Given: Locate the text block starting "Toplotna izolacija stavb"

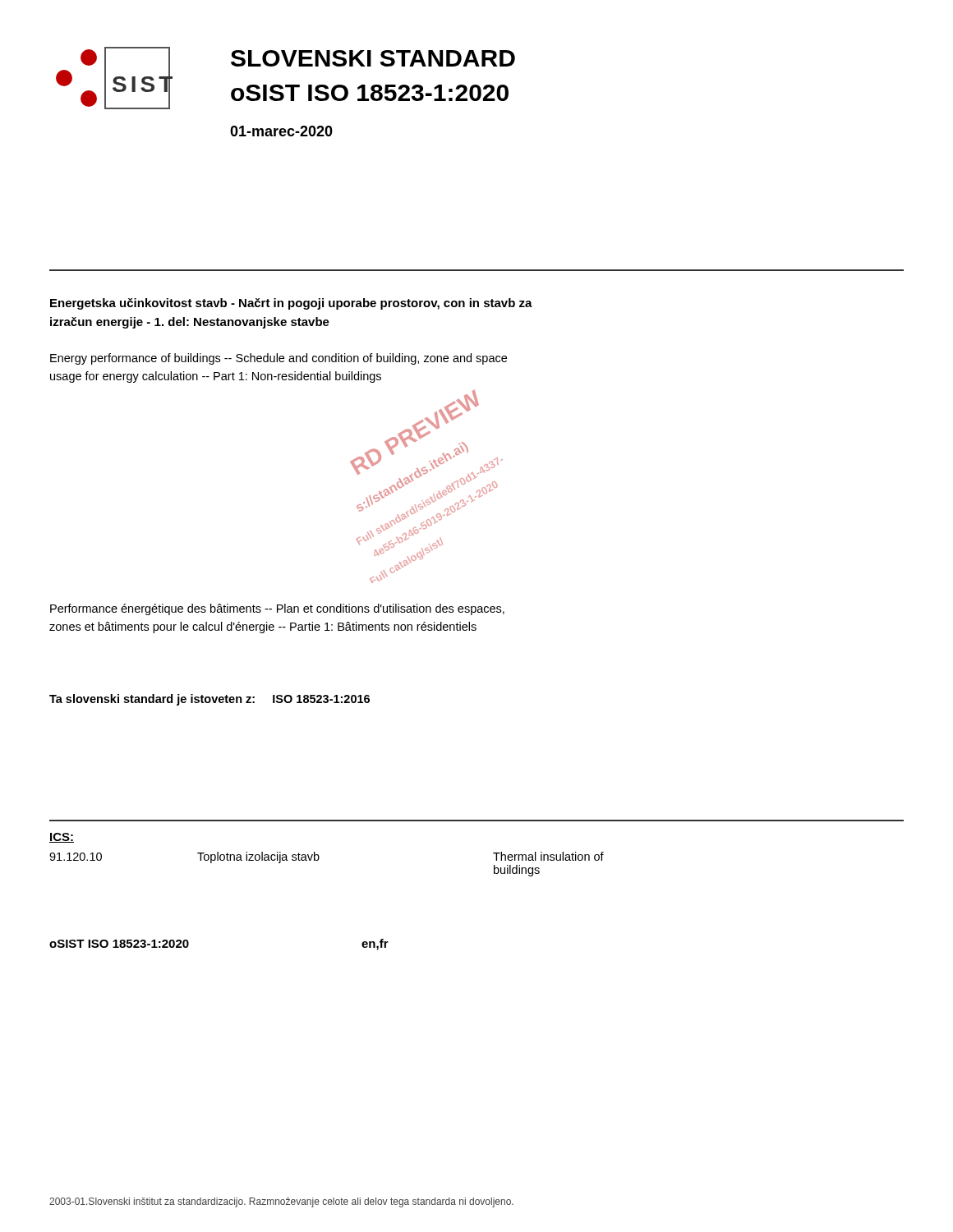Looking at the screenshot, I should click(x=258, y=857).
